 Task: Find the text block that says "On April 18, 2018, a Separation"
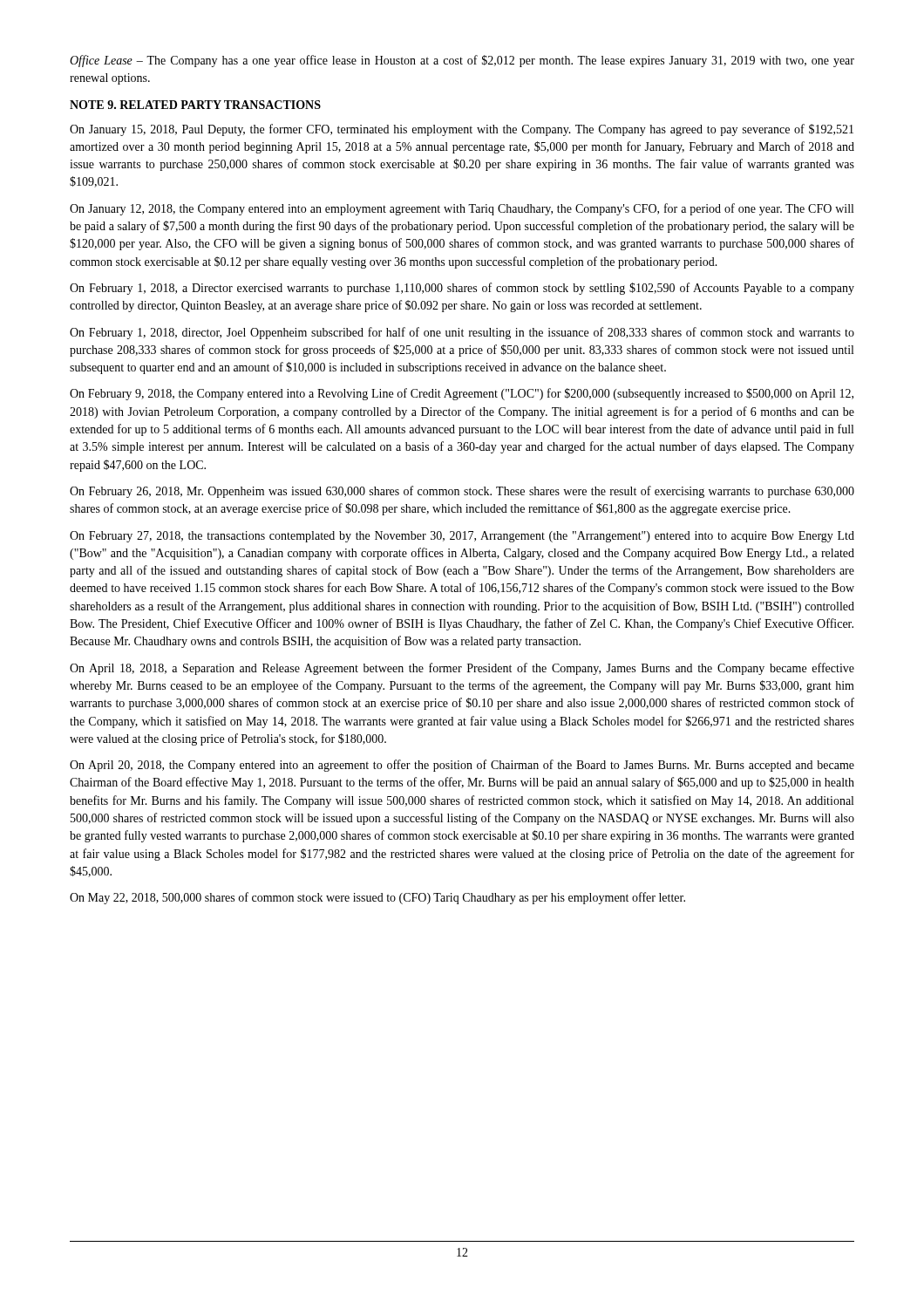click(x=462, y=703)
